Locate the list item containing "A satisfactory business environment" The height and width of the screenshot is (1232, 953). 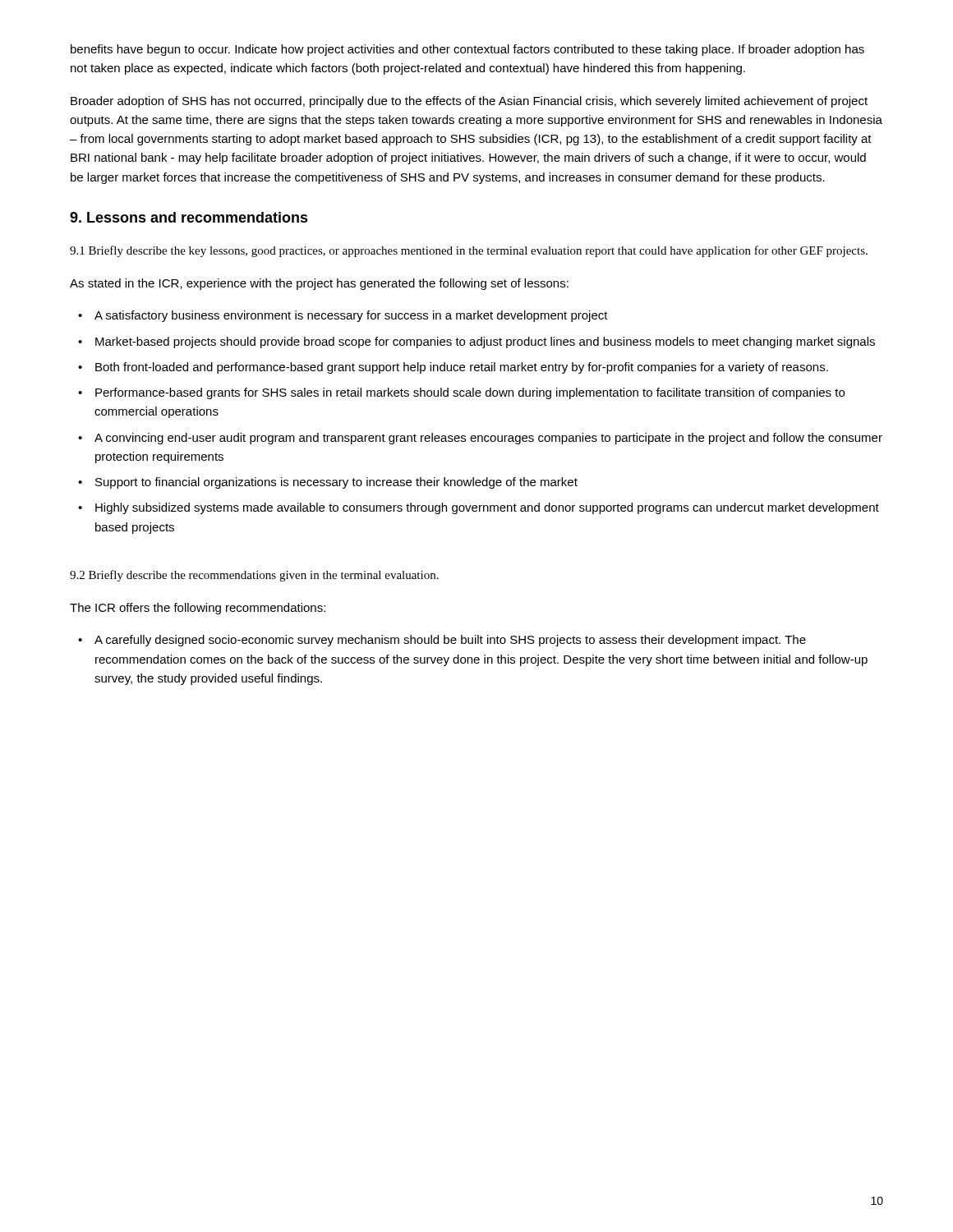point(351,315)
